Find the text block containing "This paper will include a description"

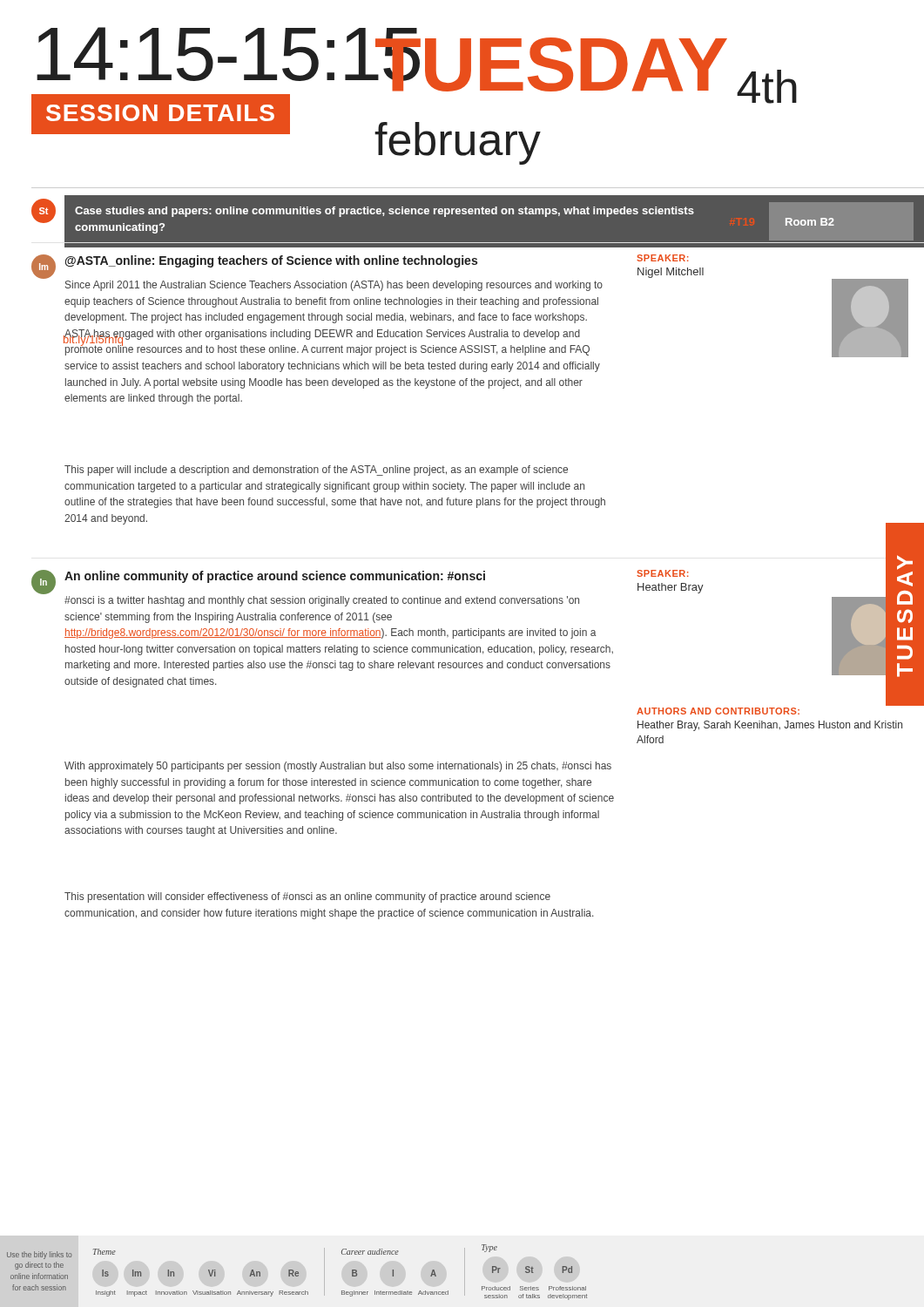tap(340, 494)
